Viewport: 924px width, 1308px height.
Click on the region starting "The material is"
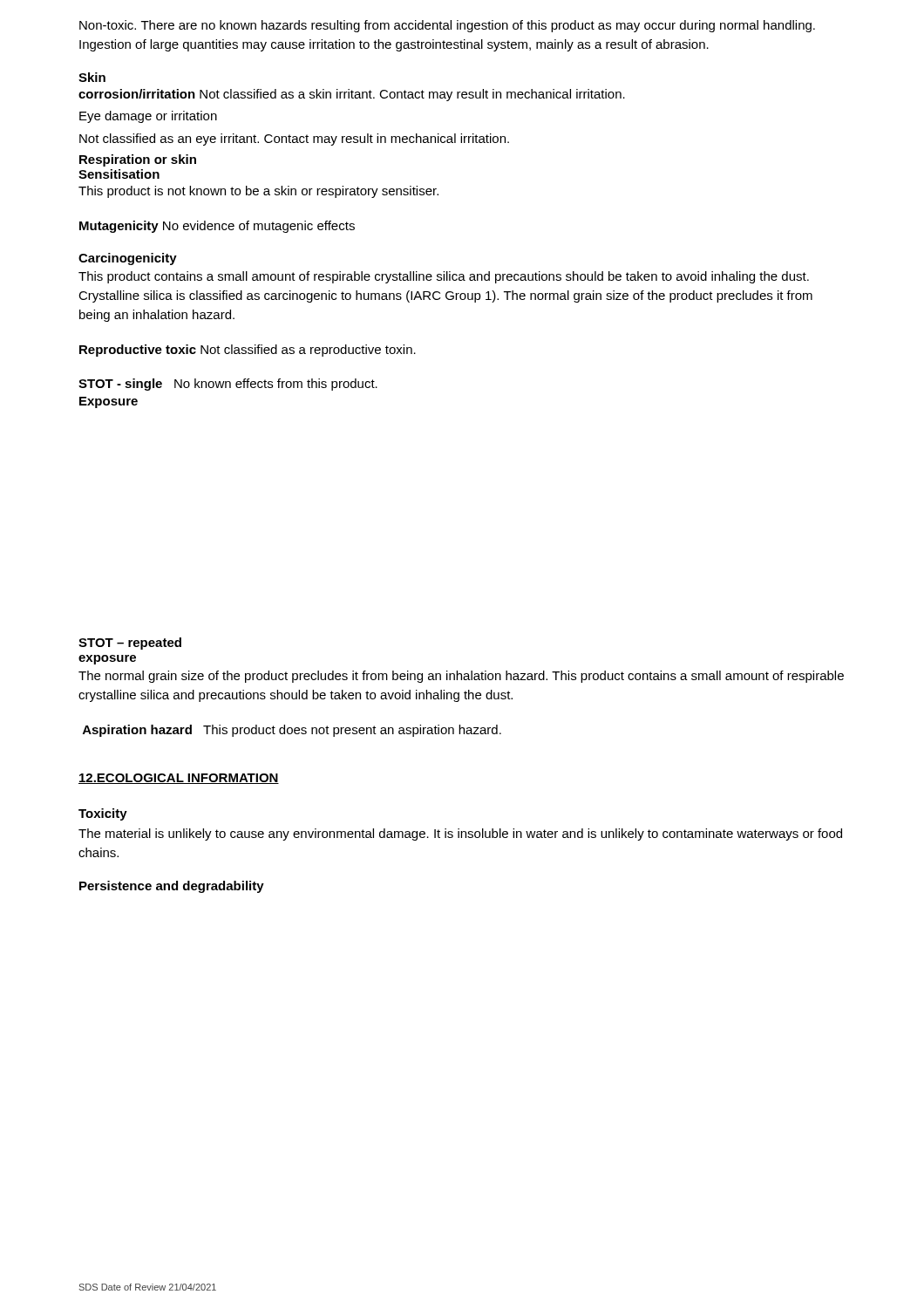[x=461, y=843]
